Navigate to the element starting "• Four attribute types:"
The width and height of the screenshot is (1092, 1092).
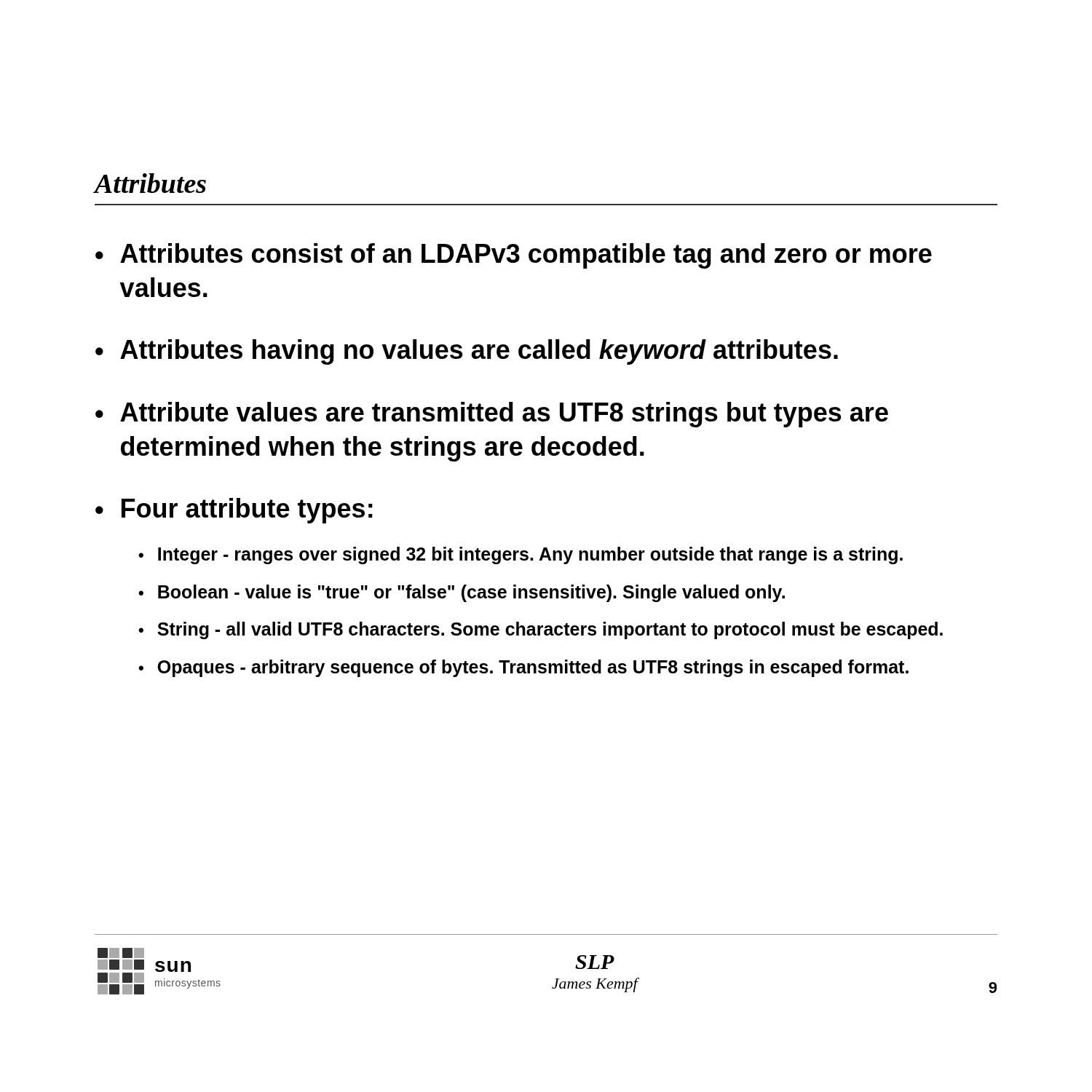point(235,510)
